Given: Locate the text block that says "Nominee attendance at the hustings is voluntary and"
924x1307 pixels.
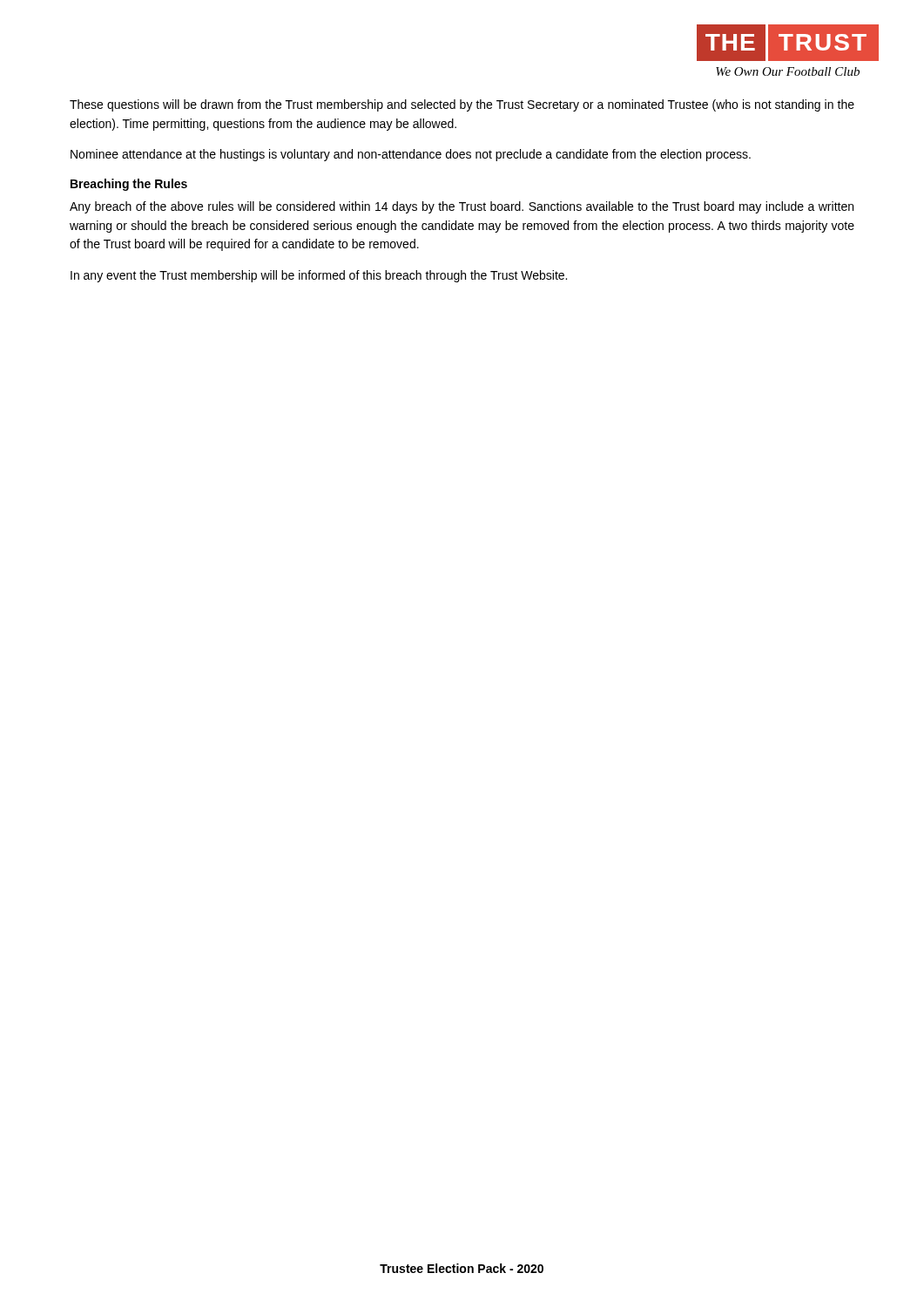Looking at the screenshot, I should point(411,155).
